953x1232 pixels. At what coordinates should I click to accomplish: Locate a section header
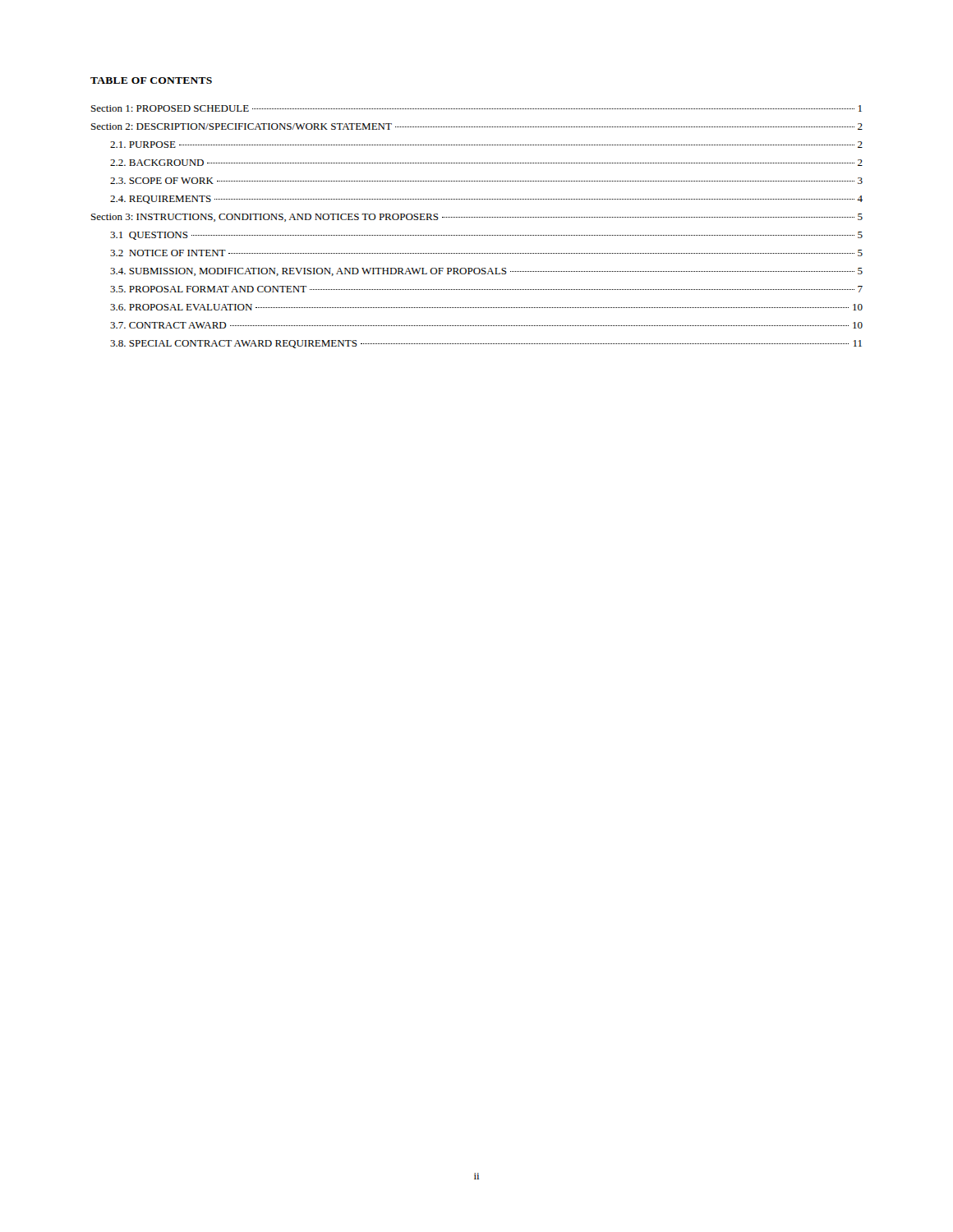coord(151,80)
